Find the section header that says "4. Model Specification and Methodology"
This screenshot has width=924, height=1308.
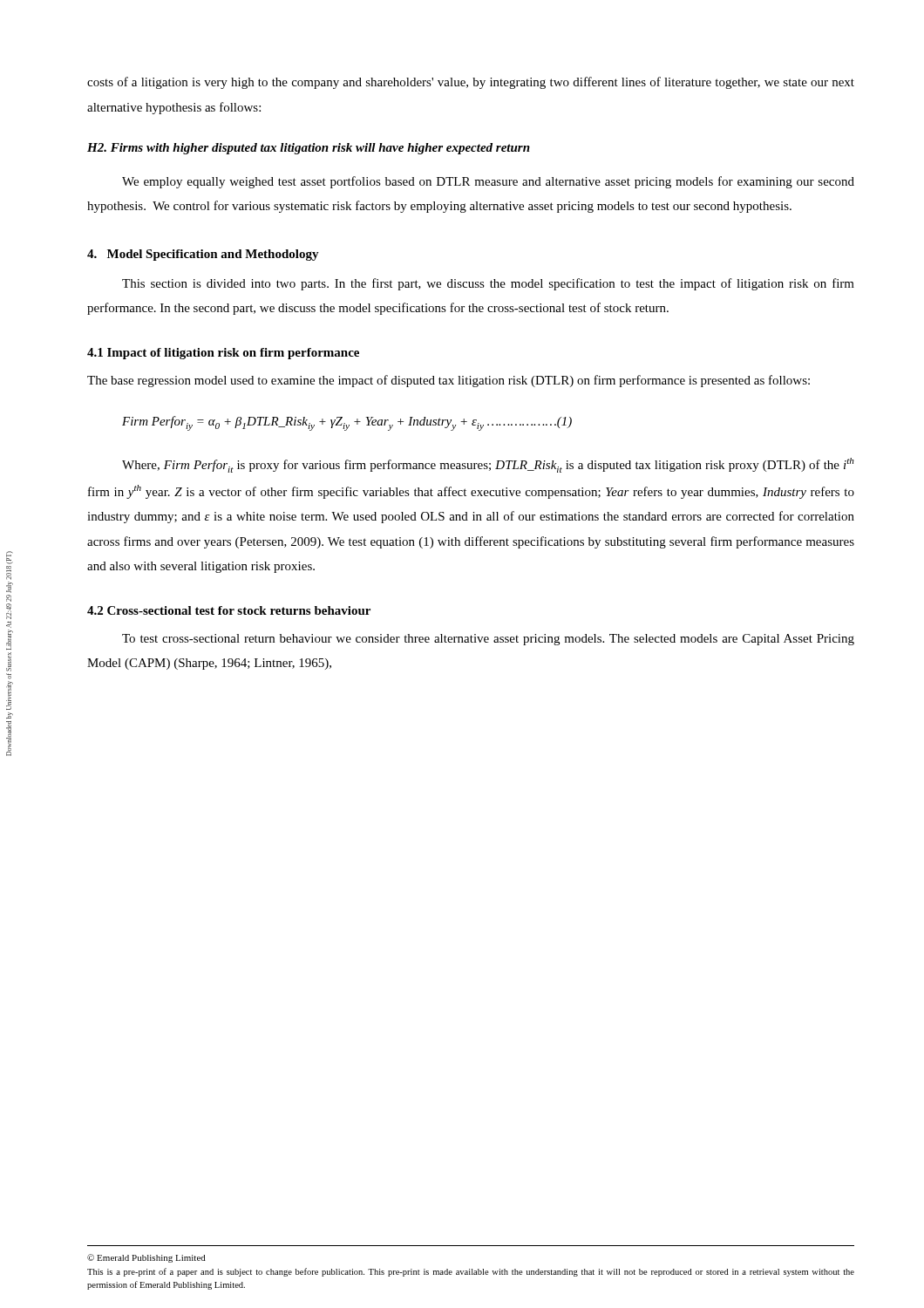pyautogui.click(x=203, y=253)
